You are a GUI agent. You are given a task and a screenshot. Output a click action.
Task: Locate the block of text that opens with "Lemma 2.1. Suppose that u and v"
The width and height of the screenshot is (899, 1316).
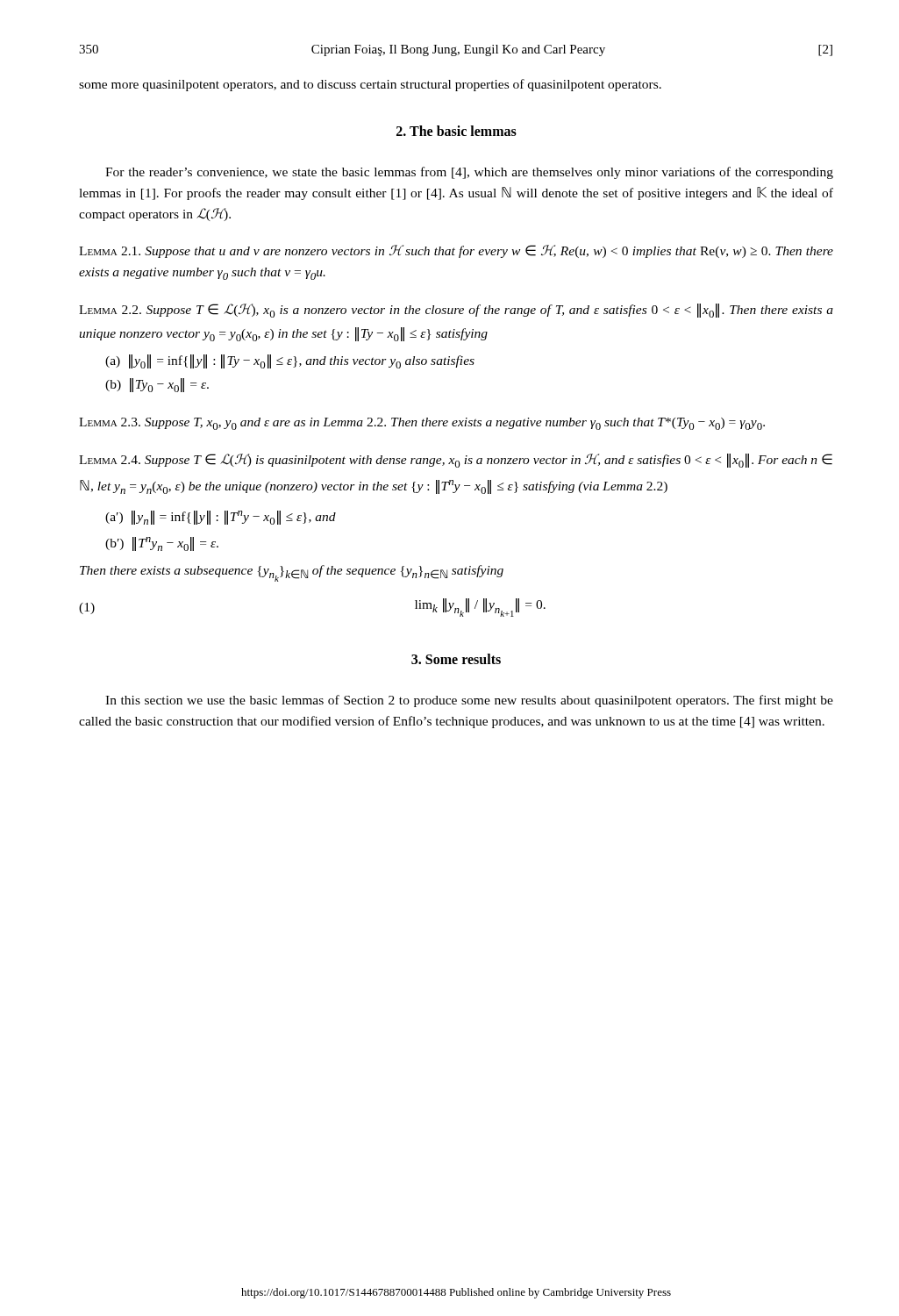[x=456, y=262]
